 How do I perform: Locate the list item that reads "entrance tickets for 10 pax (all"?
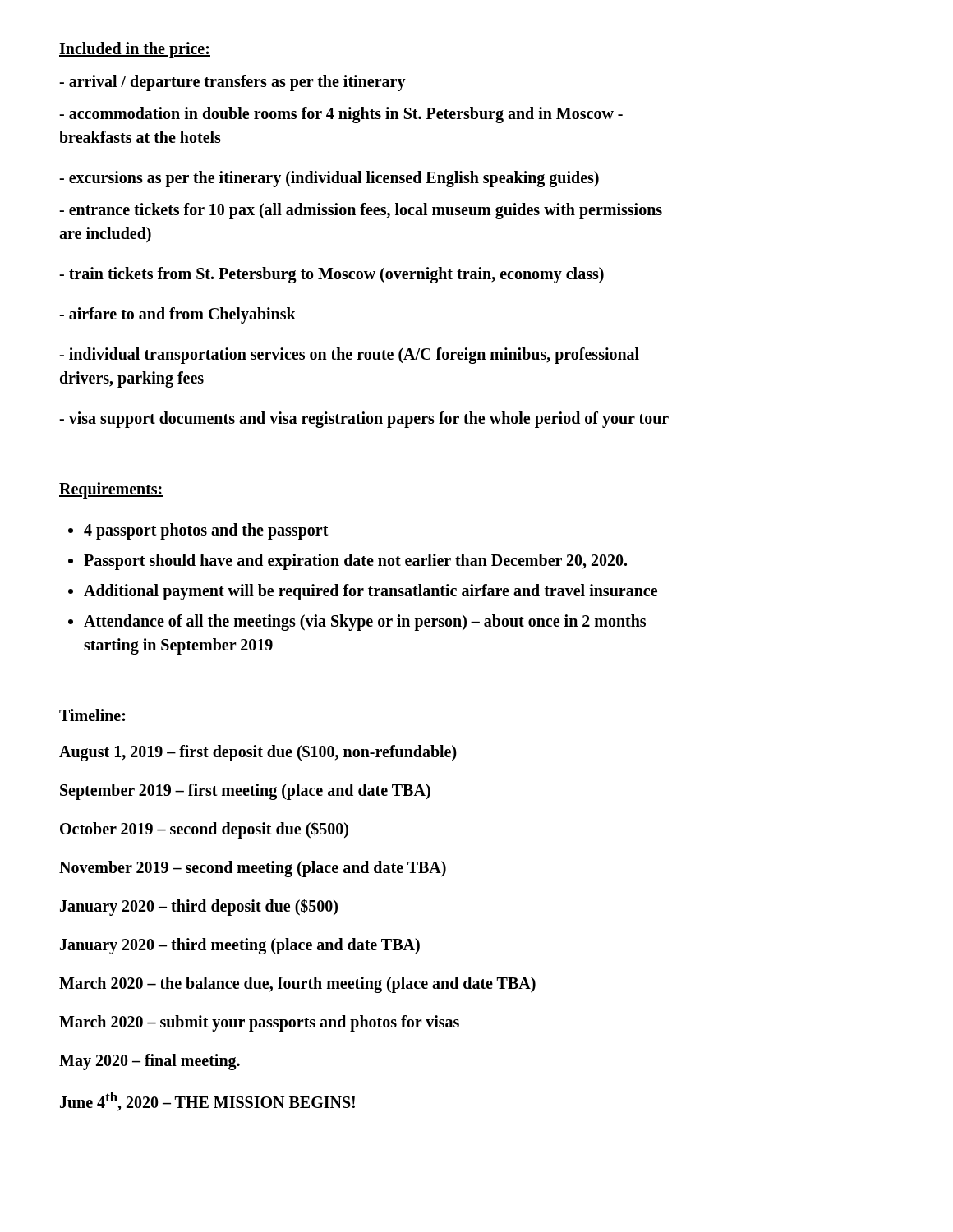click(361, 221)
